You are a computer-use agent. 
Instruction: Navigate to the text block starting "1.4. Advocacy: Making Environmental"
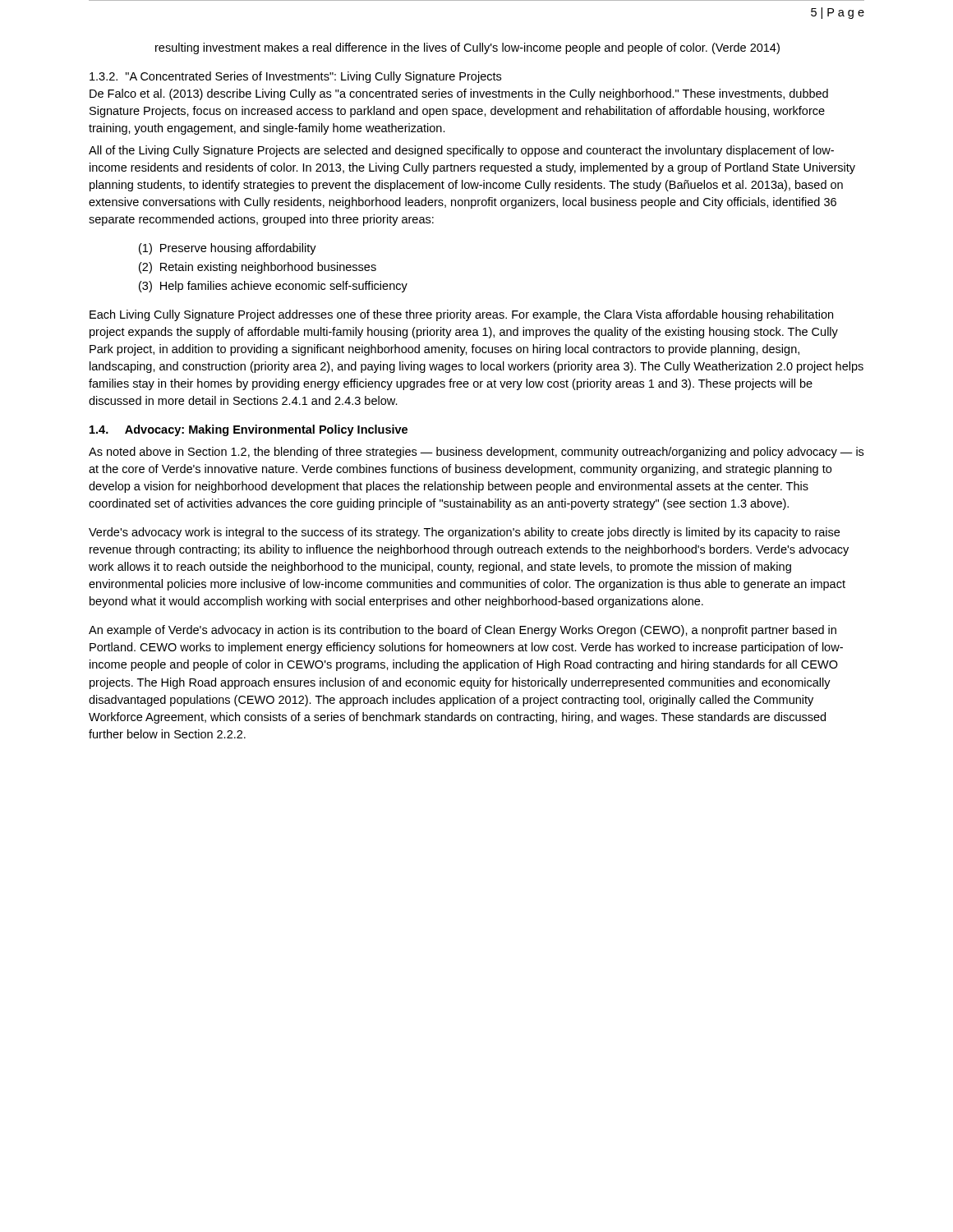pos(248,430)
